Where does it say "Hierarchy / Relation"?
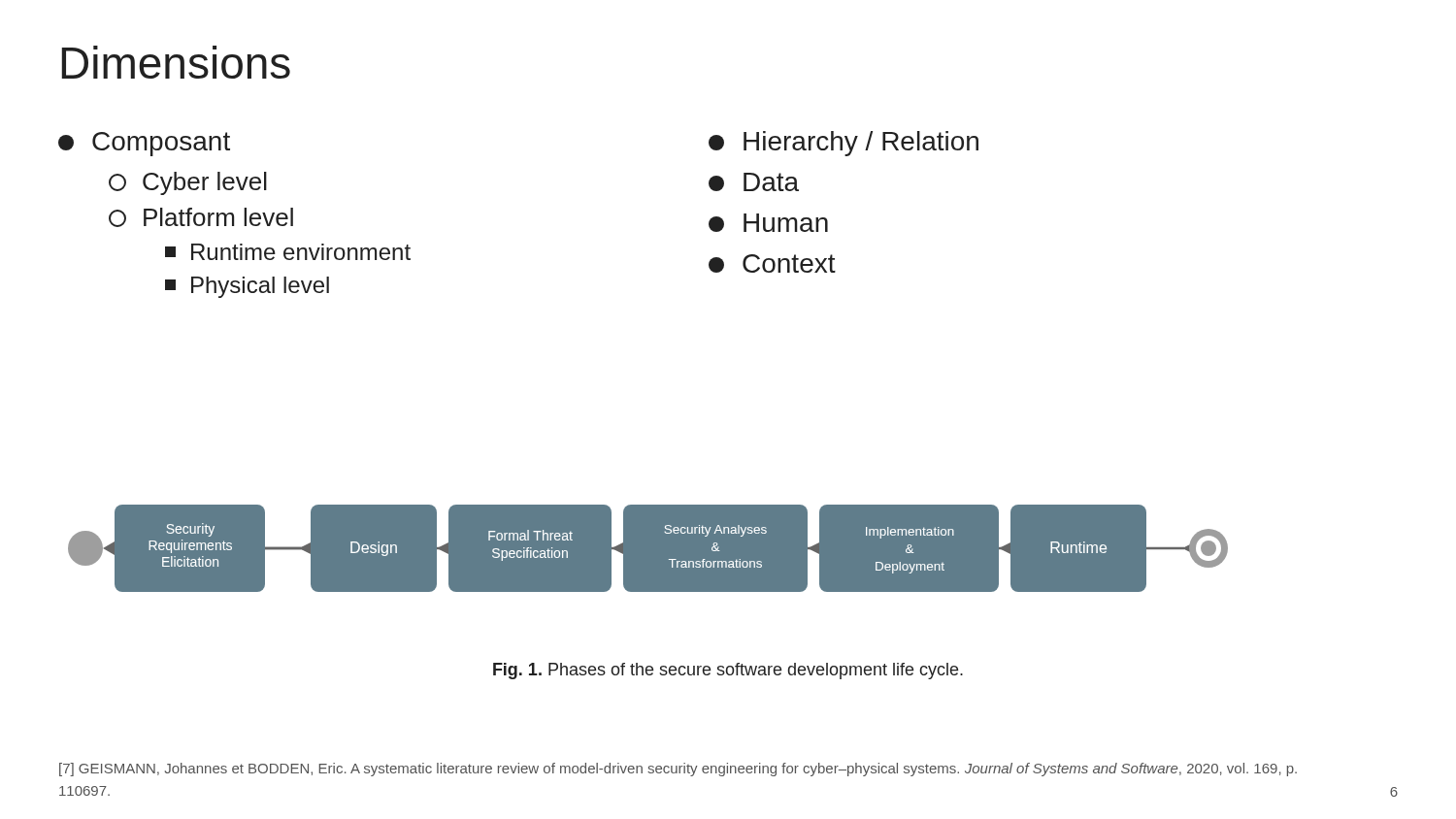This screenshot has width=1456, height=819. pyautogui.click(x=844, y=142)
